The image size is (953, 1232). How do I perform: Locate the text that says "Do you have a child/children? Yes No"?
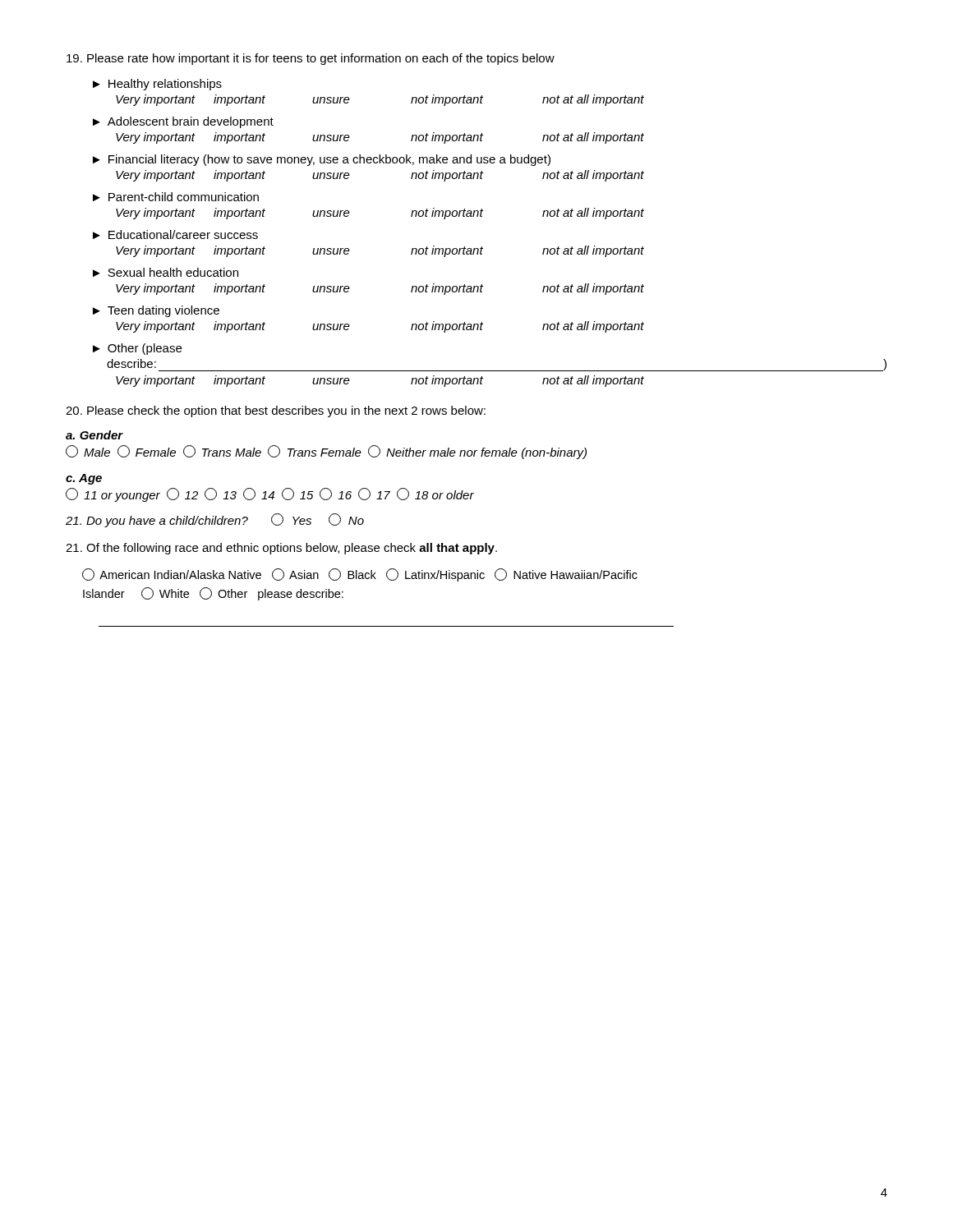[x=215, y=520]
